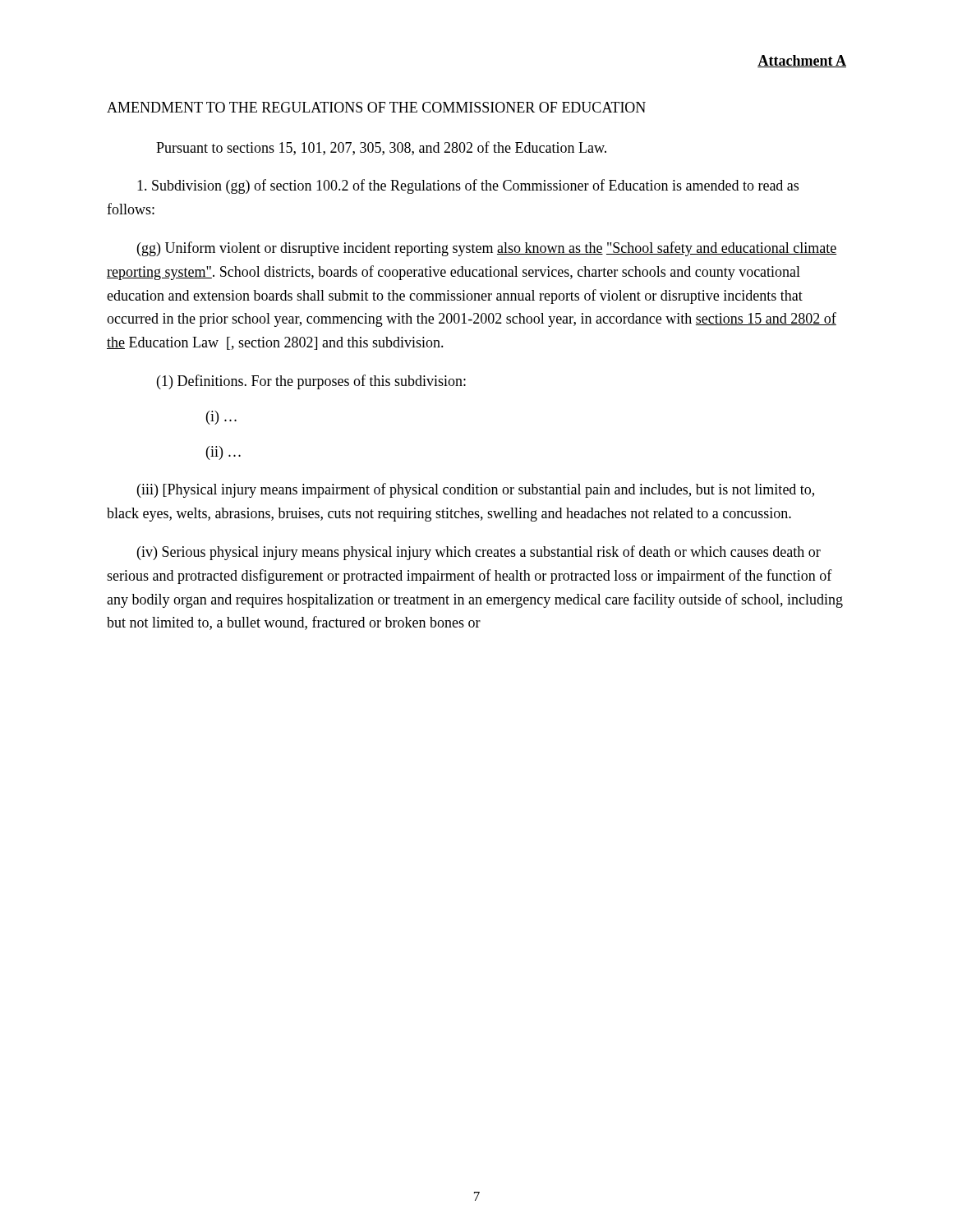
Task: Navigate to the text block starting "(1) Definitions. For the purposes of this subdivision:"
Action: tap(311, 381)
